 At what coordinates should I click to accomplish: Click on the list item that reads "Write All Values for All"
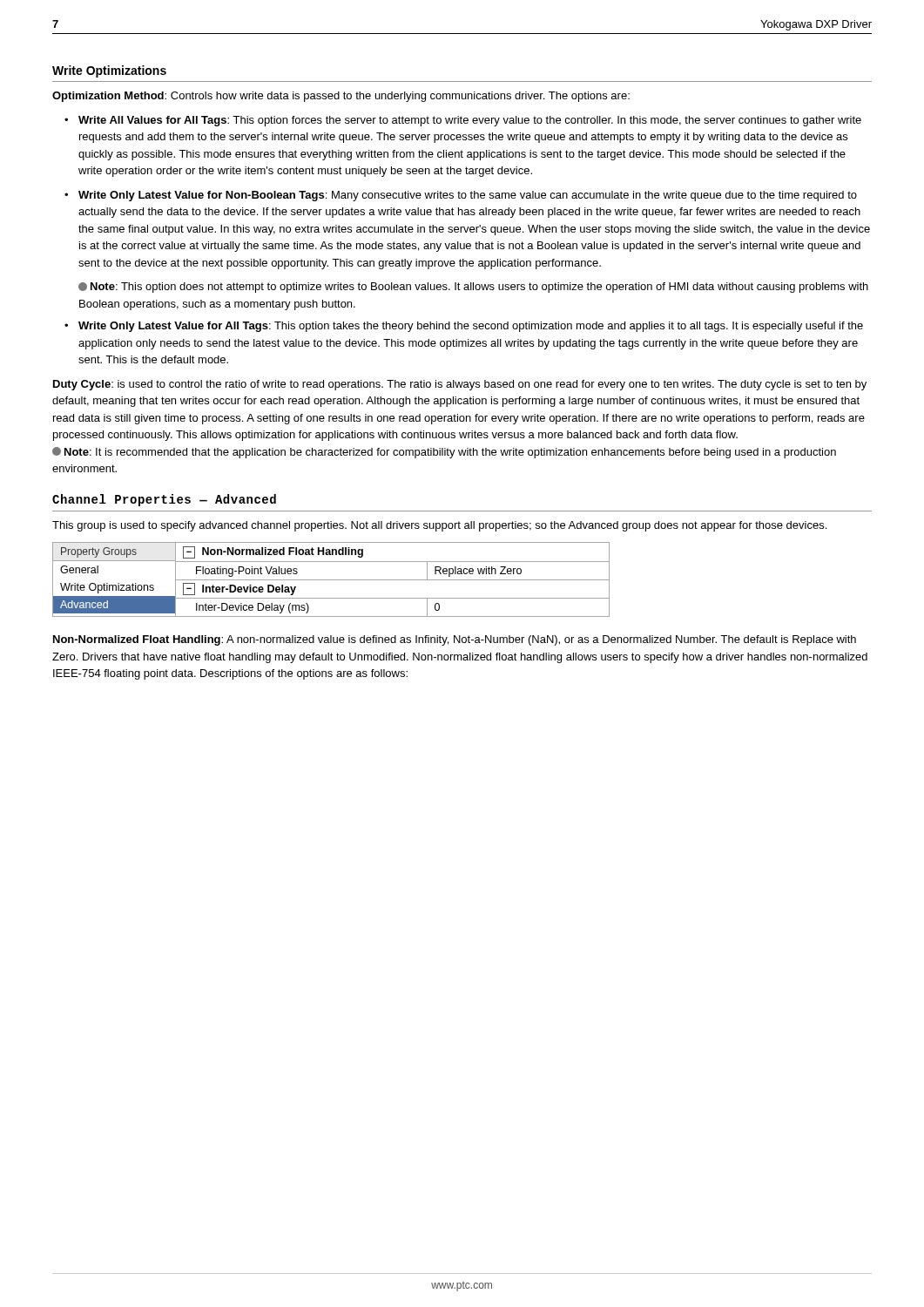[x=470, y=145]
